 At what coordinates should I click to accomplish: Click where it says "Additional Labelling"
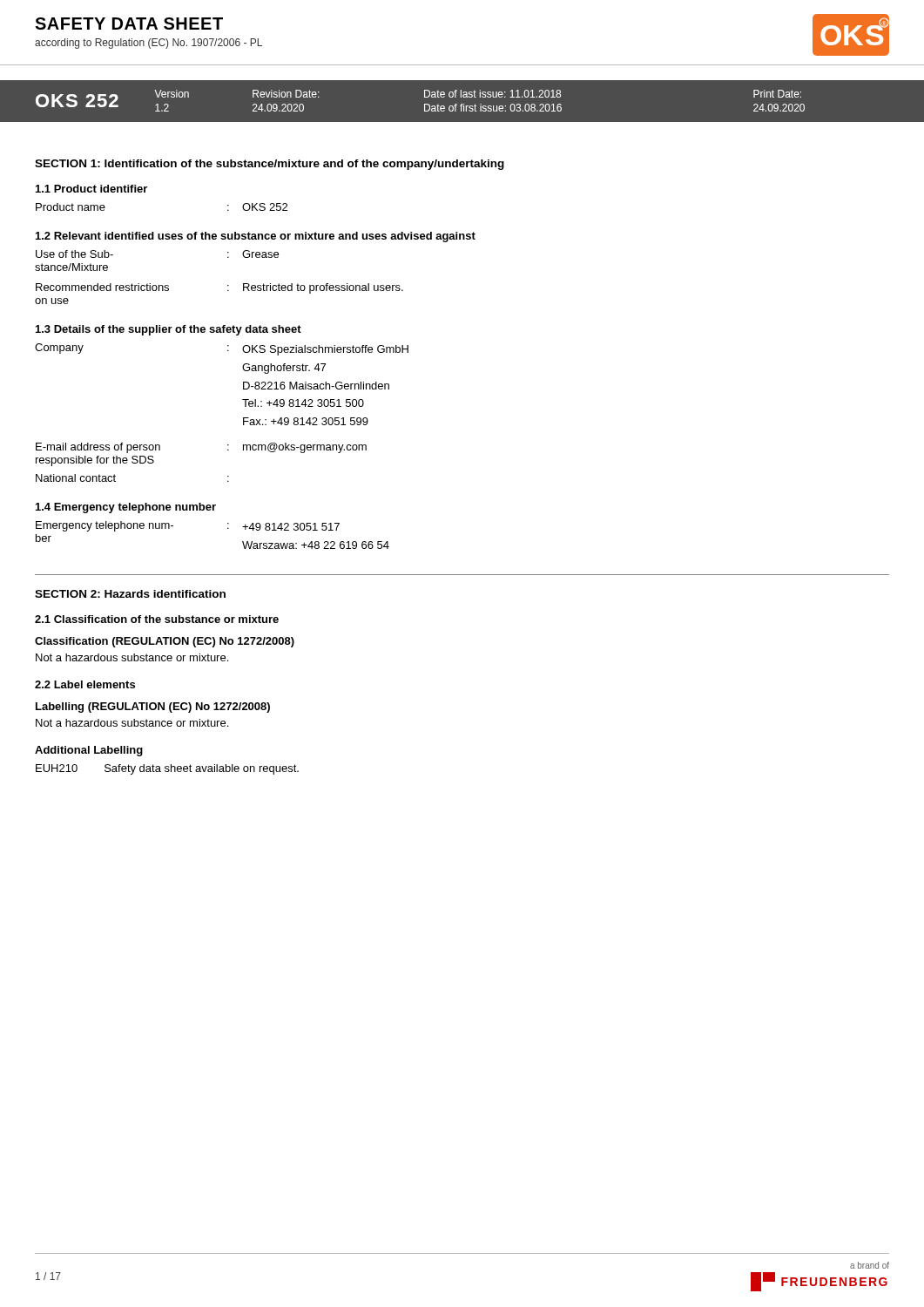click(89, 749)
